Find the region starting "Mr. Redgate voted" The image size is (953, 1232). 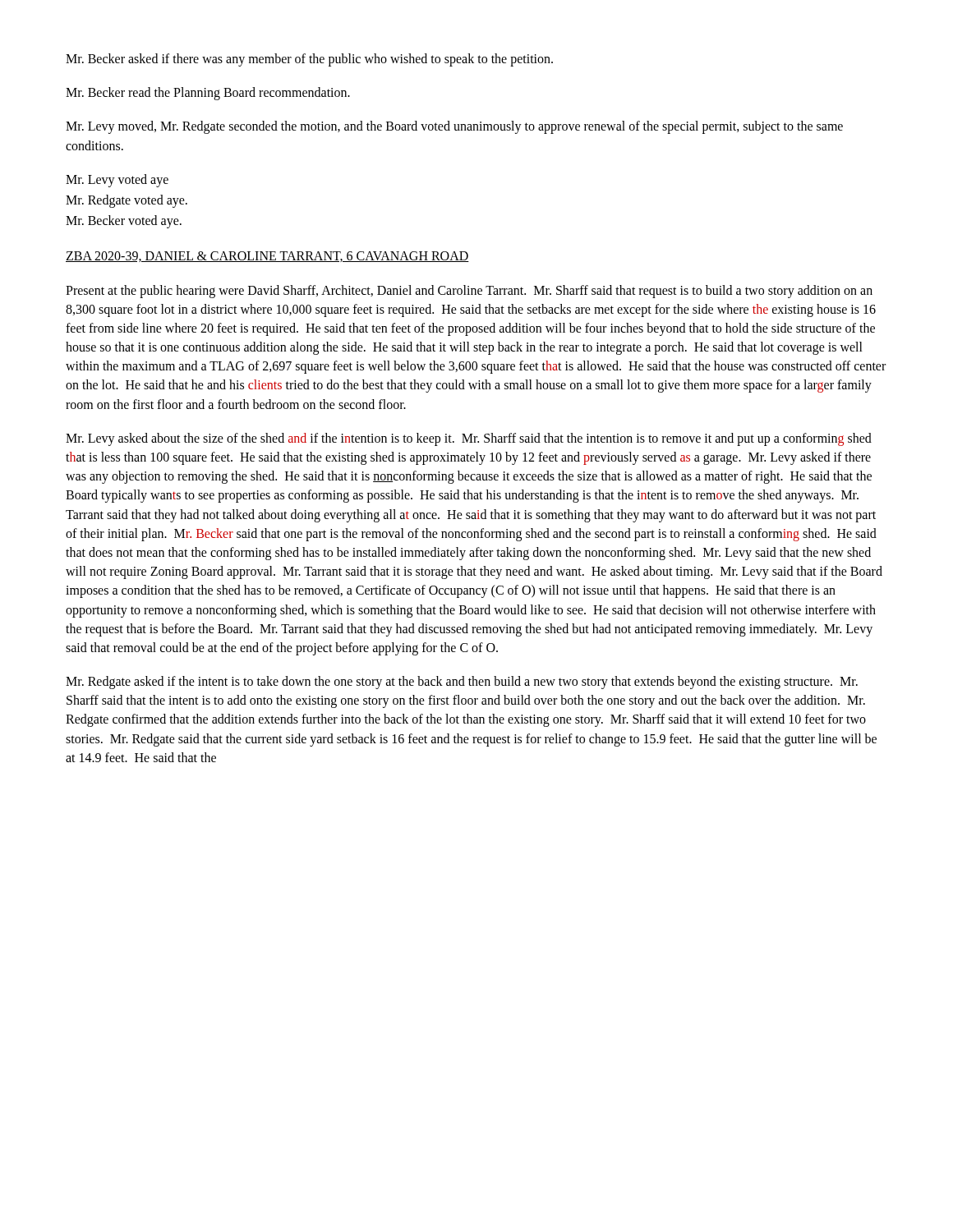127,201
